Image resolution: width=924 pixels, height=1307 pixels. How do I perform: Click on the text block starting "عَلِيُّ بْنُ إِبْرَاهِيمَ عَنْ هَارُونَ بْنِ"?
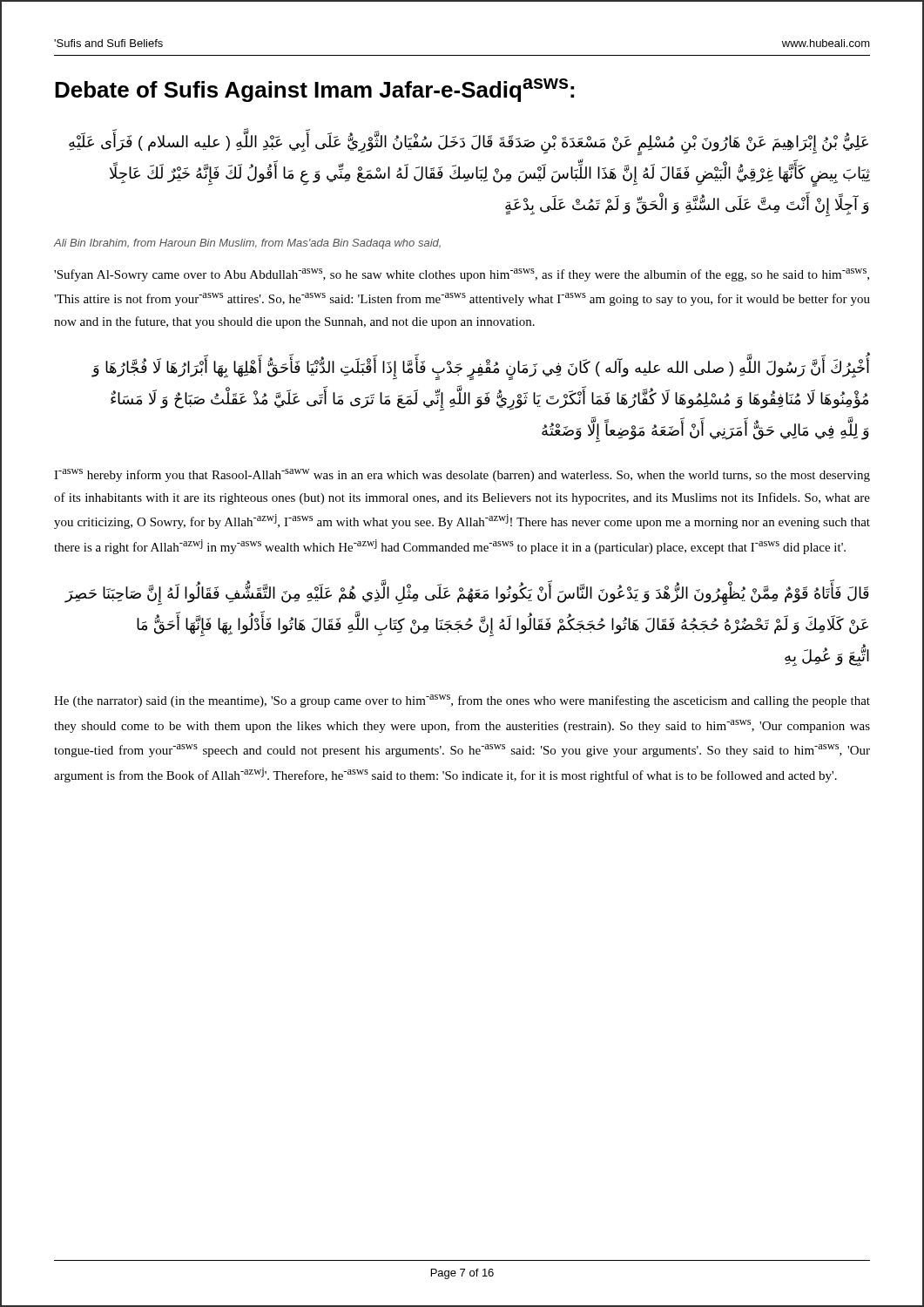coord(469,173)
